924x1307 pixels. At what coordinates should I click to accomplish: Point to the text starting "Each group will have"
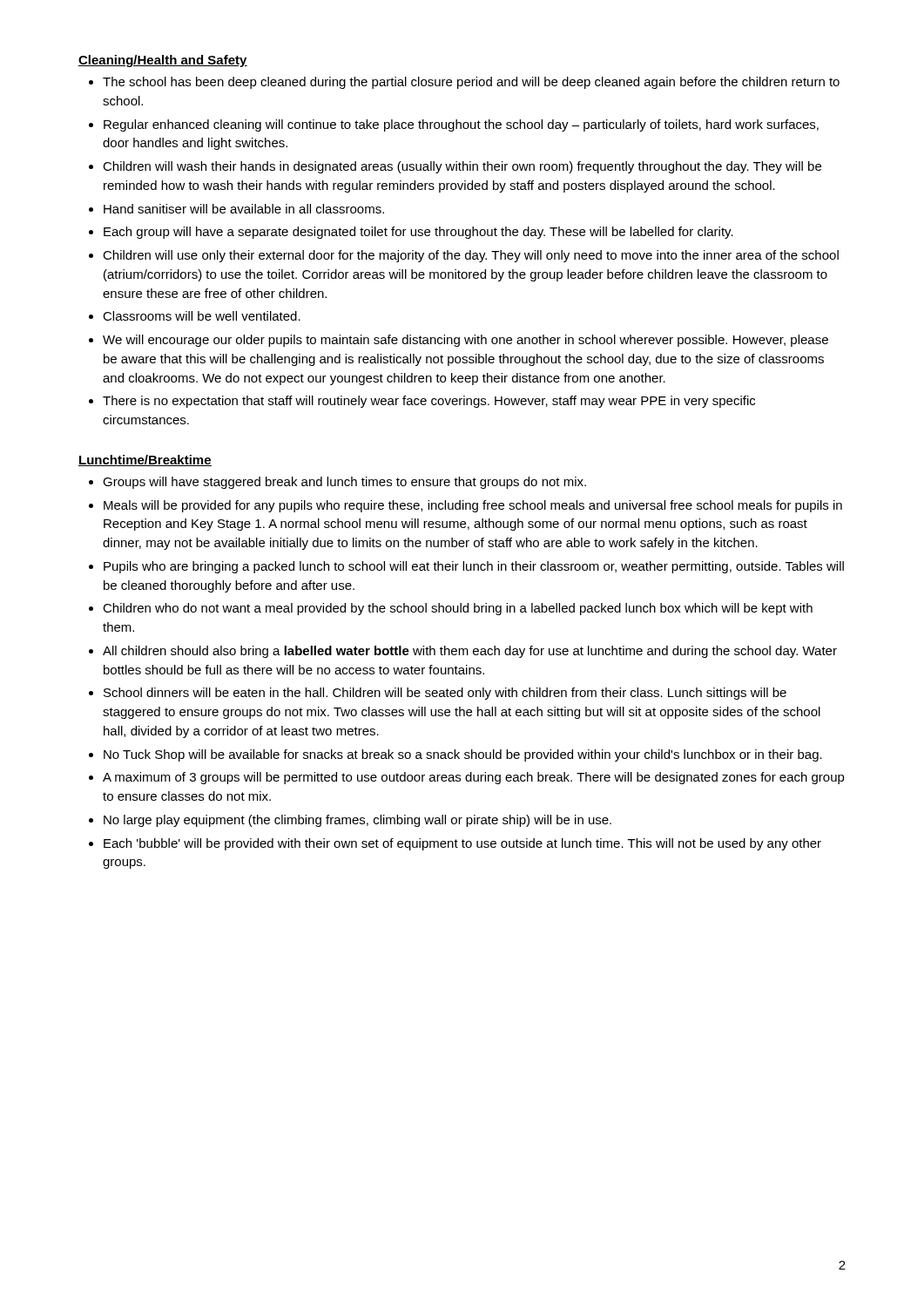click(418, 232)
